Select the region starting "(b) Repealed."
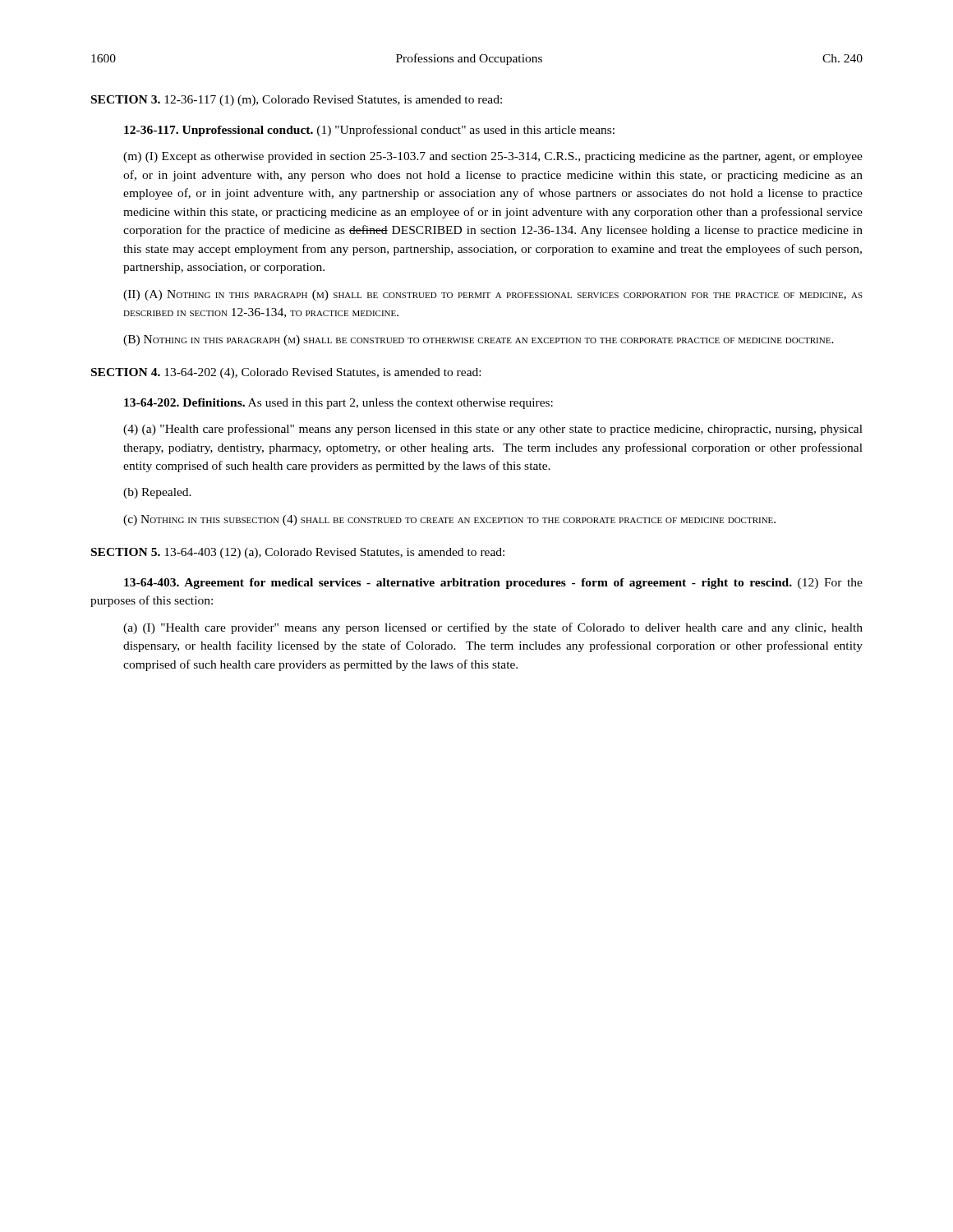Screen dimensions: 1232x953 click(x=158, y=492)
